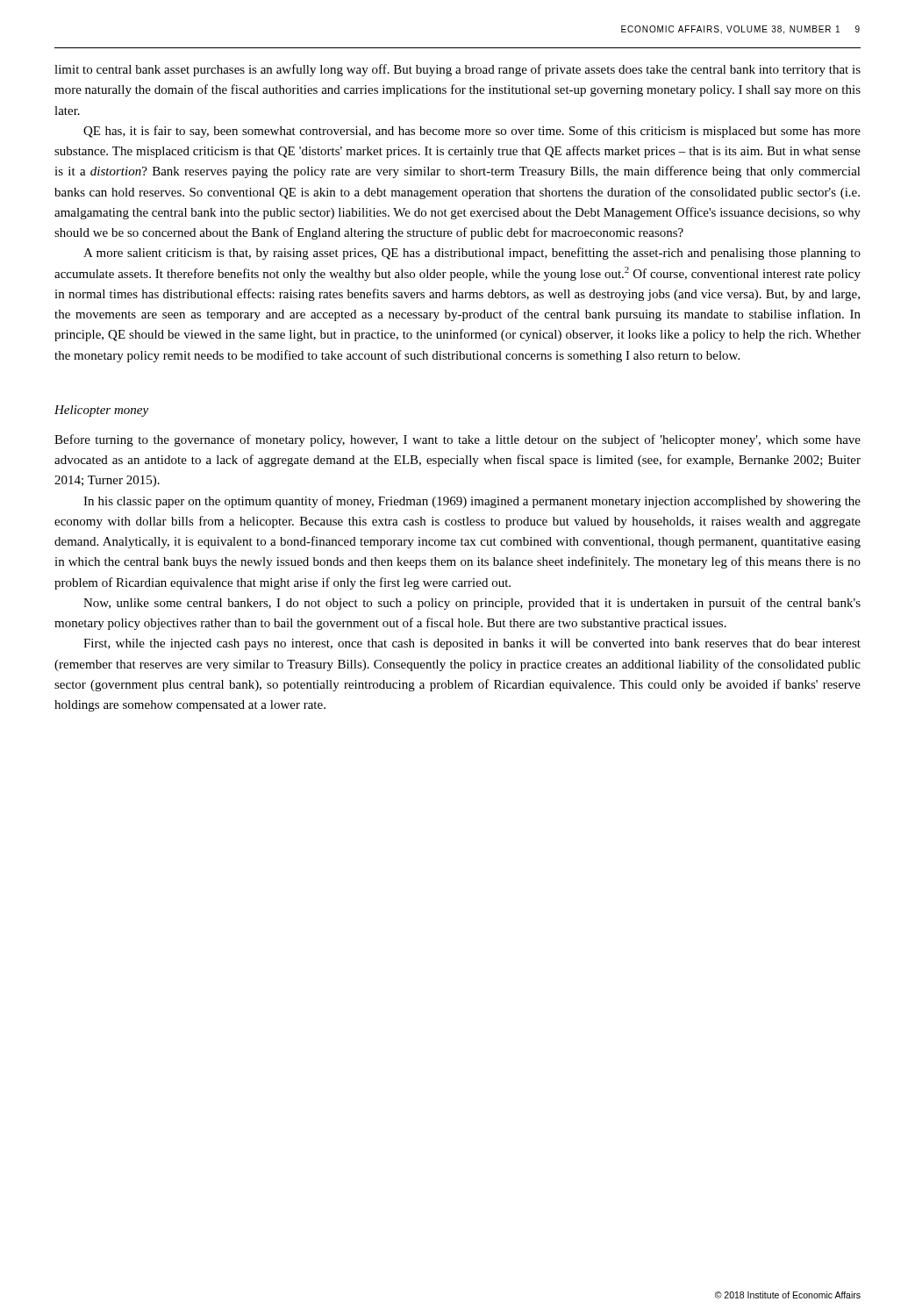Viewport: 915px width, 1316px height.
Task: Locate the text block with the text "Now, unlike some central"
Action: click(x=458, y=613)
